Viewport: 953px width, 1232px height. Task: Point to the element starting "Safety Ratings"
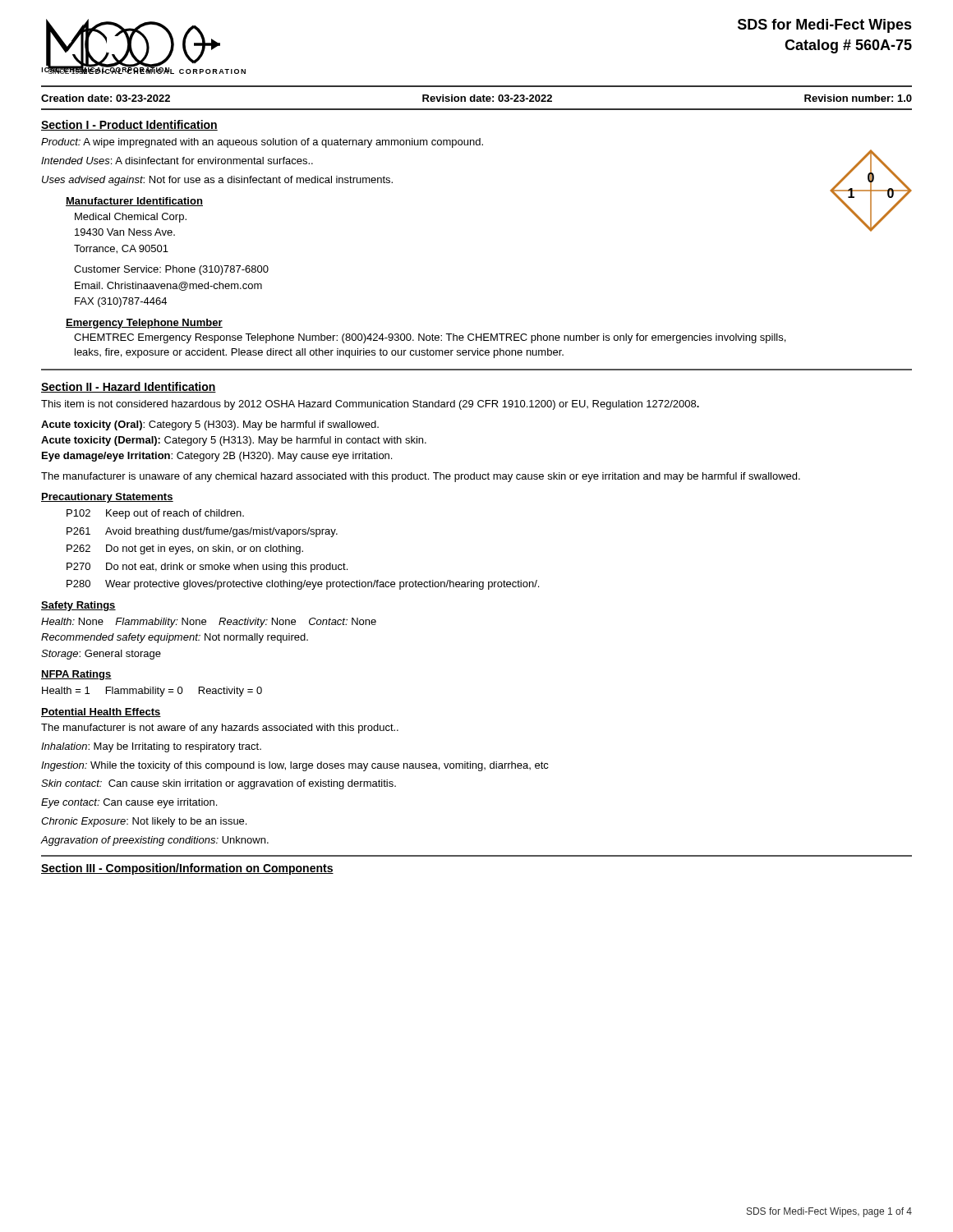pyautogui.click(x=78, y=605)
